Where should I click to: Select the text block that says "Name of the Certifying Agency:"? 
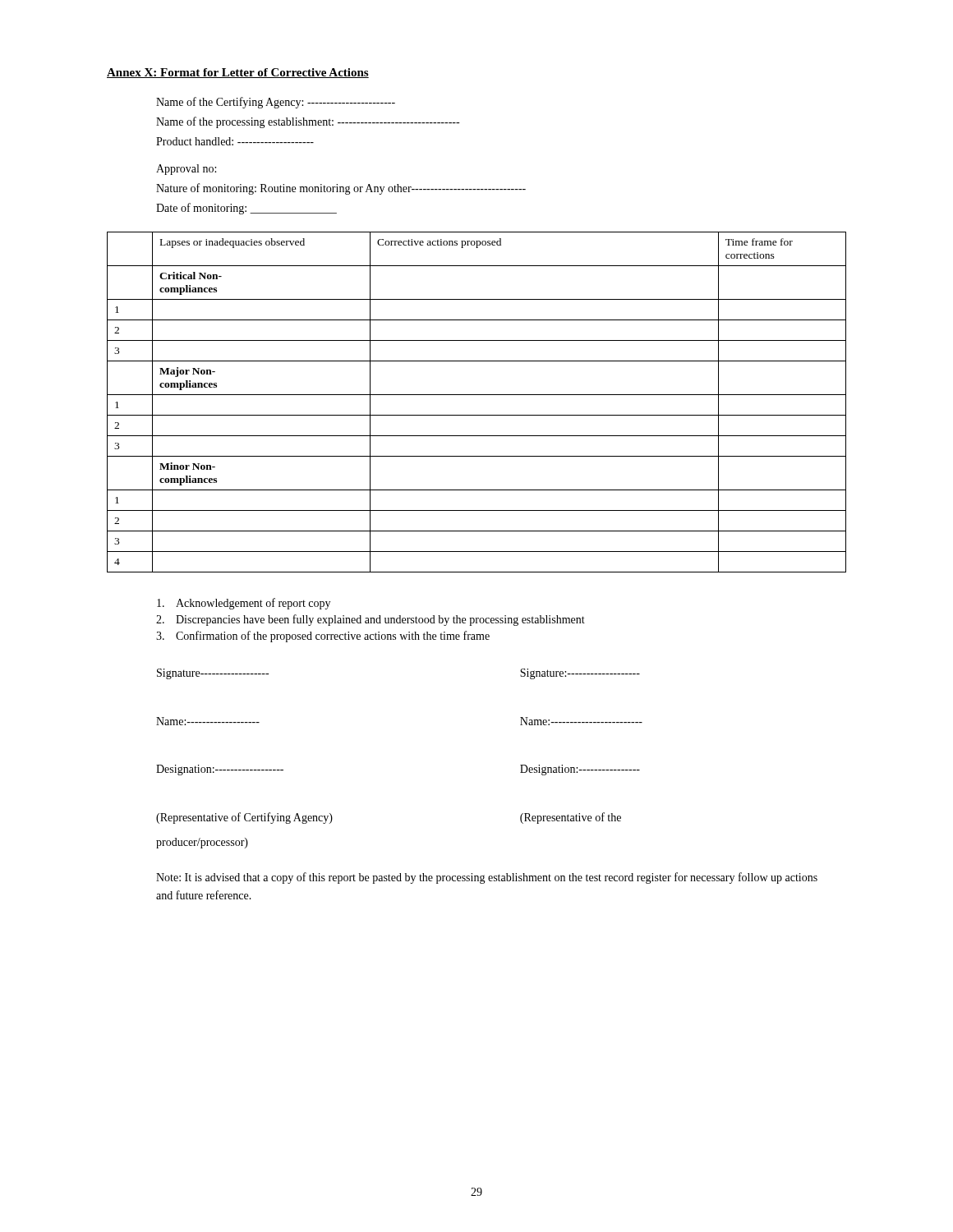tap(308, 122)
